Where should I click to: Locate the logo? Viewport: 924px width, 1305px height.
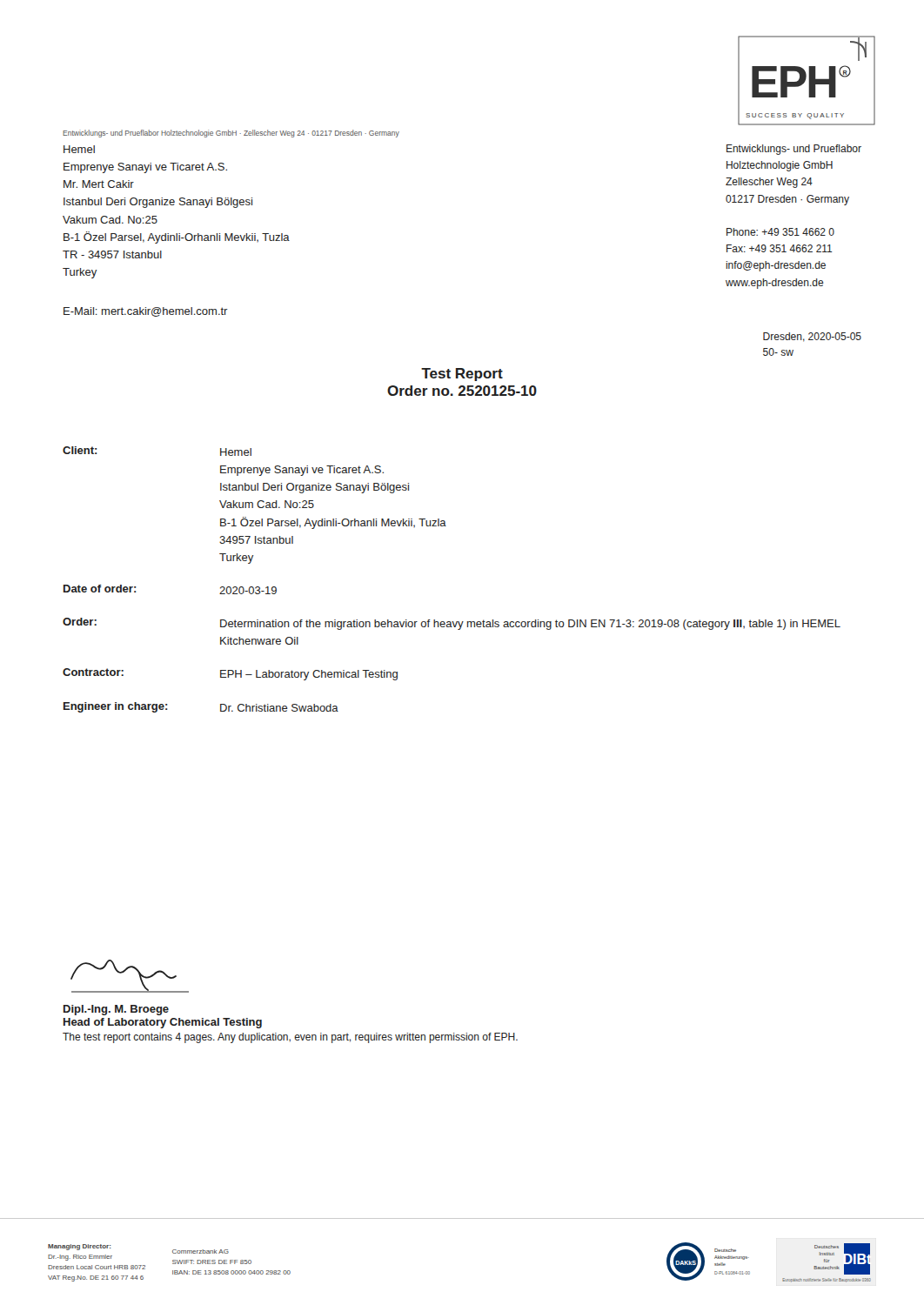[807, 82]
